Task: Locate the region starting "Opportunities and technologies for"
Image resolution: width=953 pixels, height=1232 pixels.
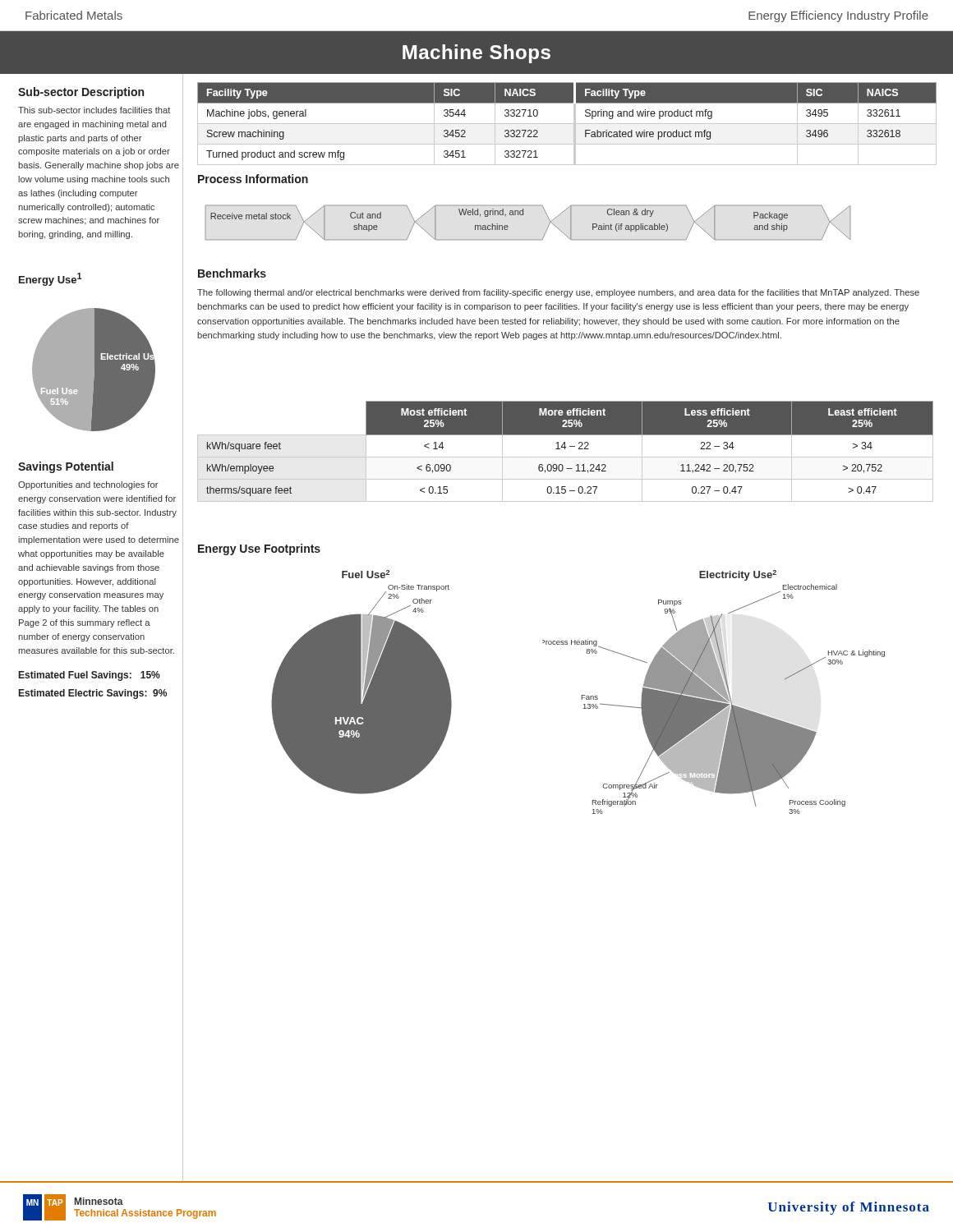Action: [x=99, y=567]
